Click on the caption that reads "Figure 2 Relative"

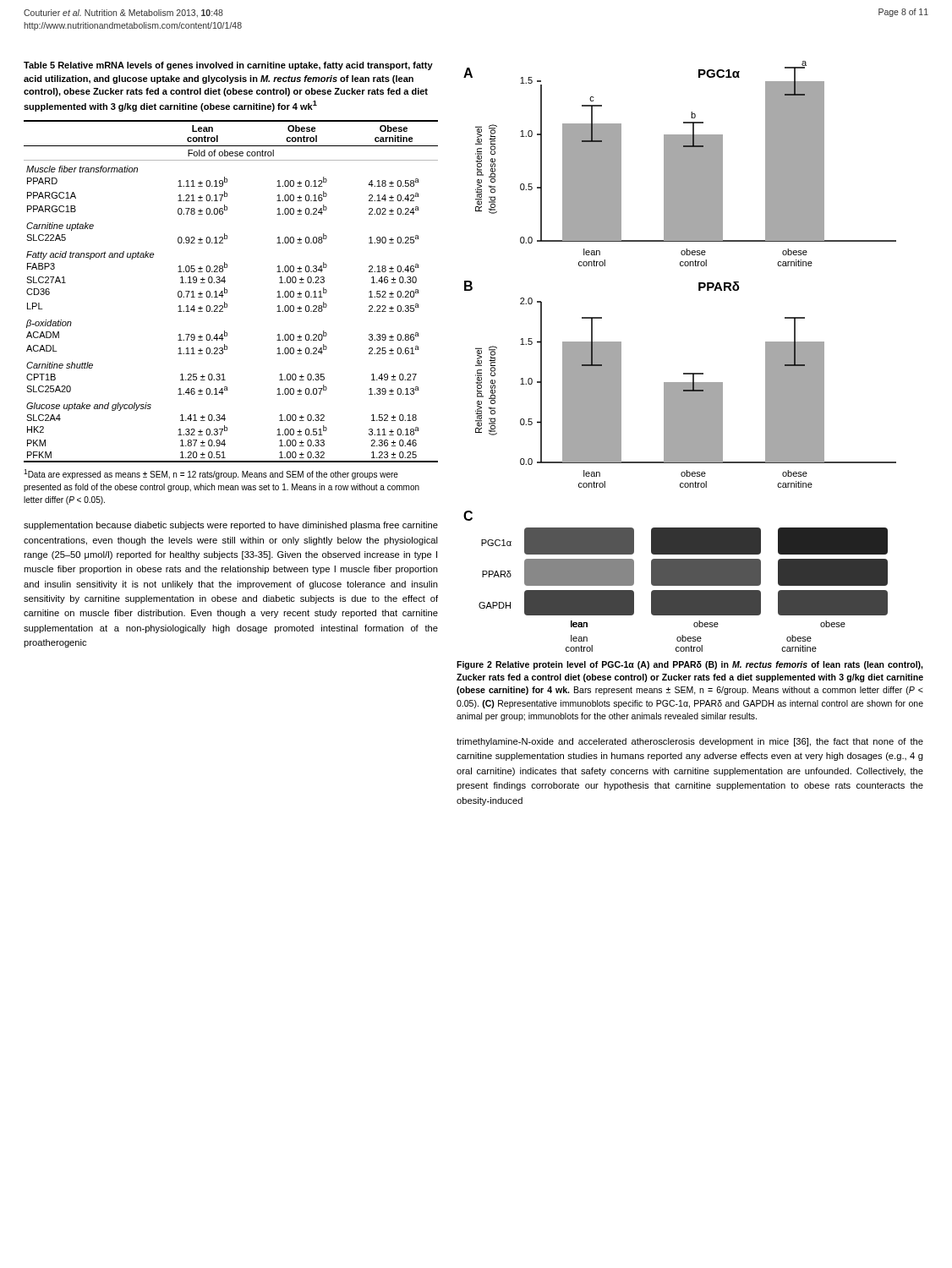(690, 690)
